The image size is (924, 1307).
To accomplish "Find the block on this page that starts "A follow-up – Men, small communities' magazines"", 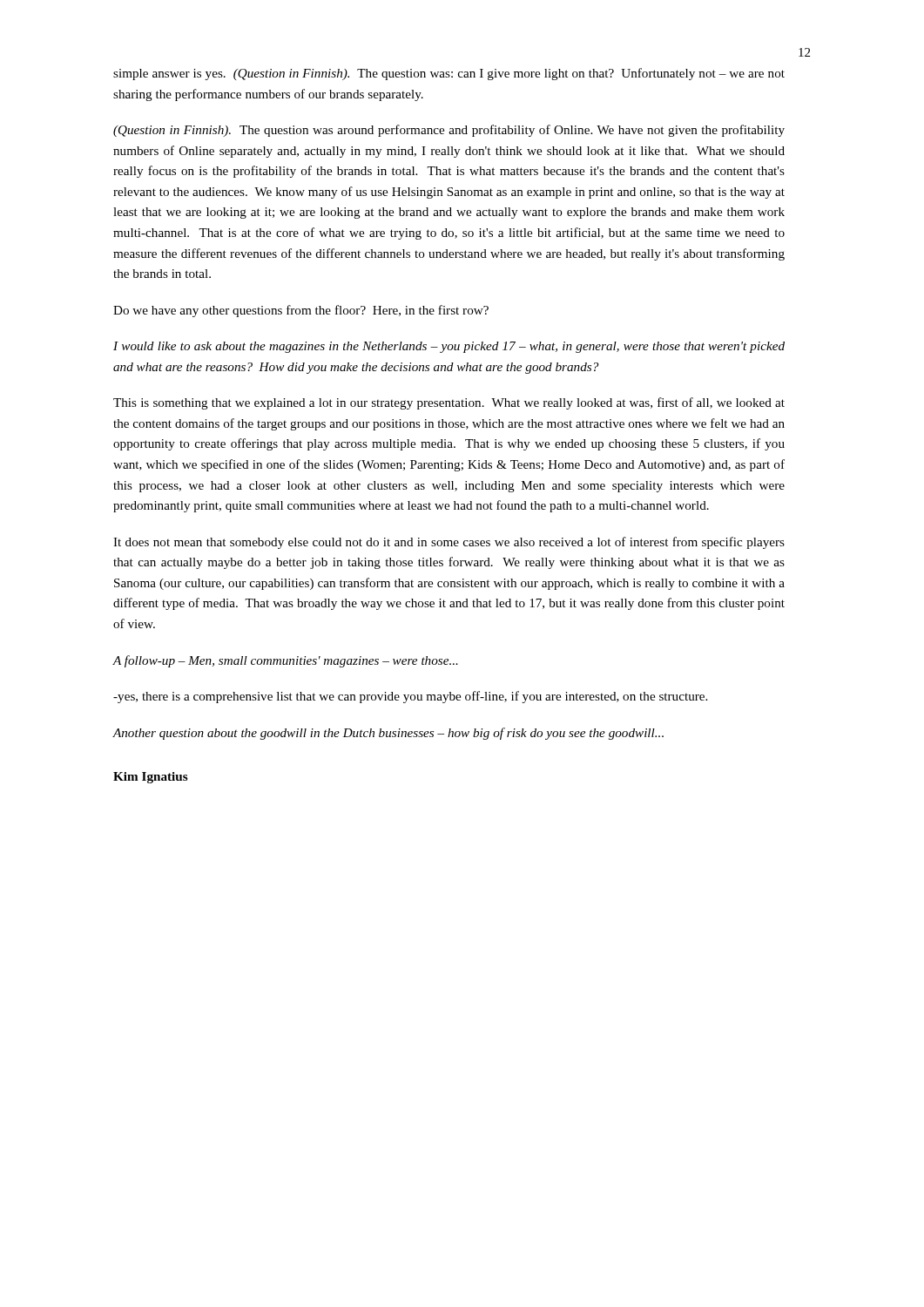I will 286,660.
